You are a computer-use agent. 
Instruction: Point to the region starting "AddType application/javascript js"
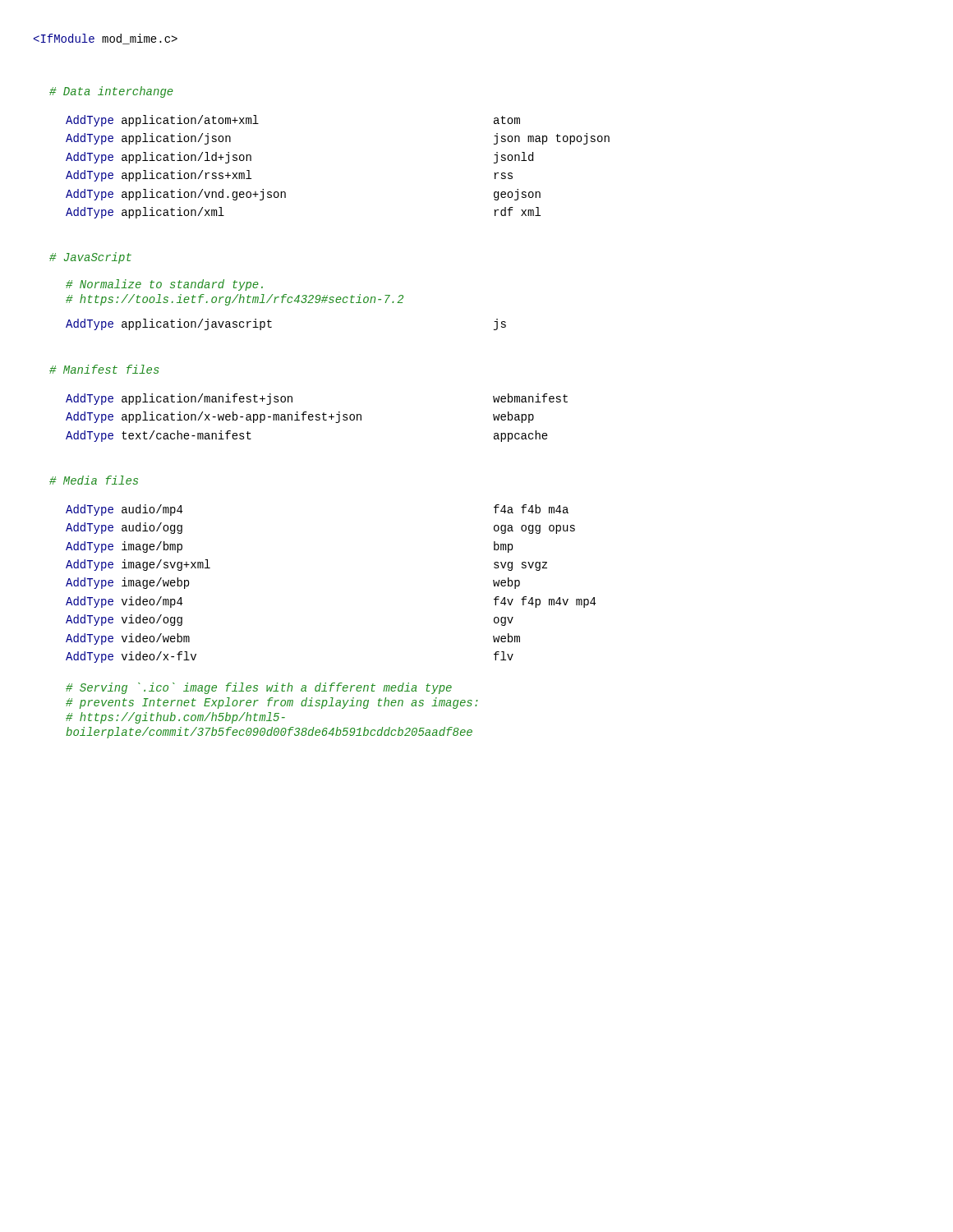pos(493,325)
